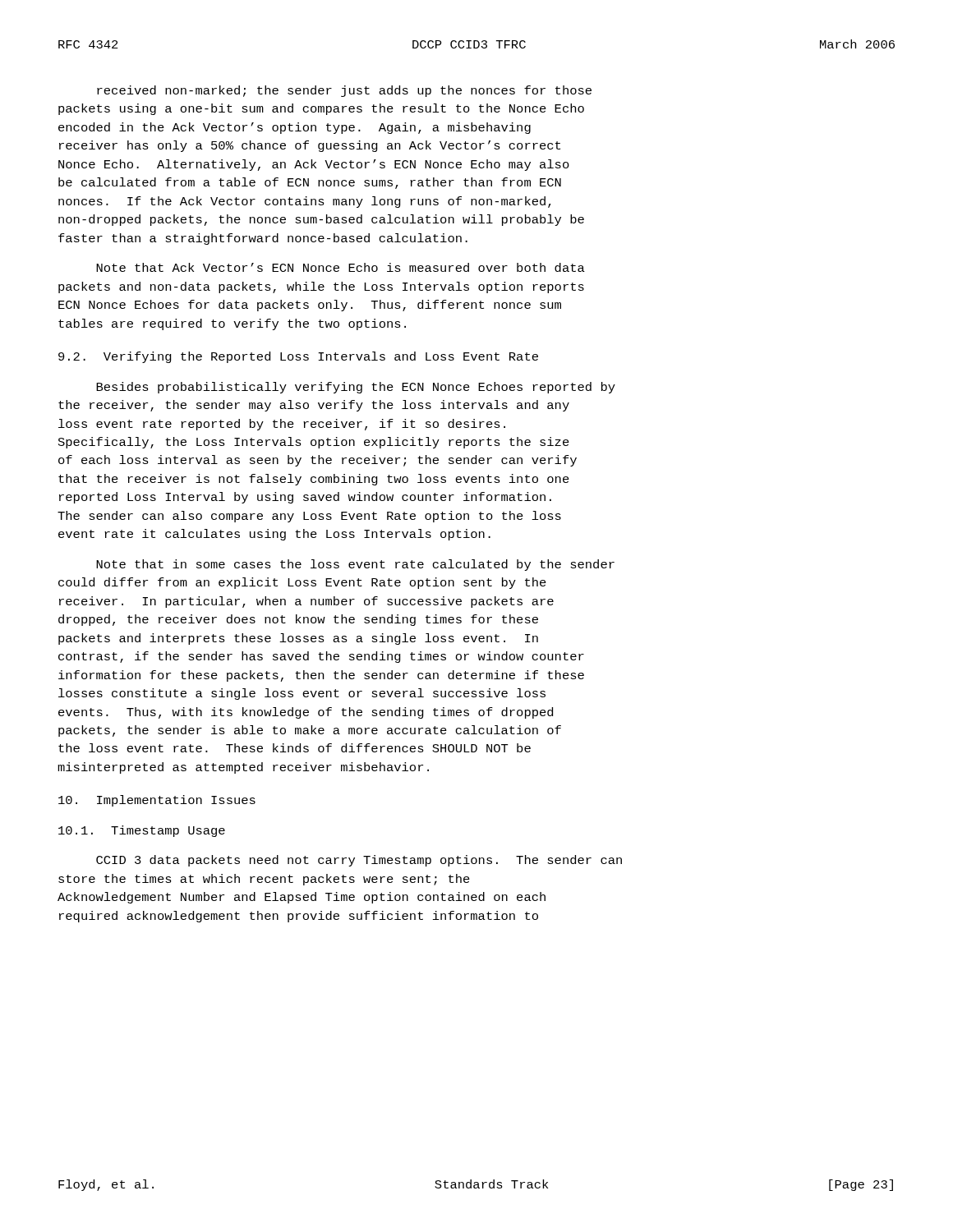Select the text block with the text "received non-marked; the sender just"
The image size is (953, 1232).
point(476,165)
